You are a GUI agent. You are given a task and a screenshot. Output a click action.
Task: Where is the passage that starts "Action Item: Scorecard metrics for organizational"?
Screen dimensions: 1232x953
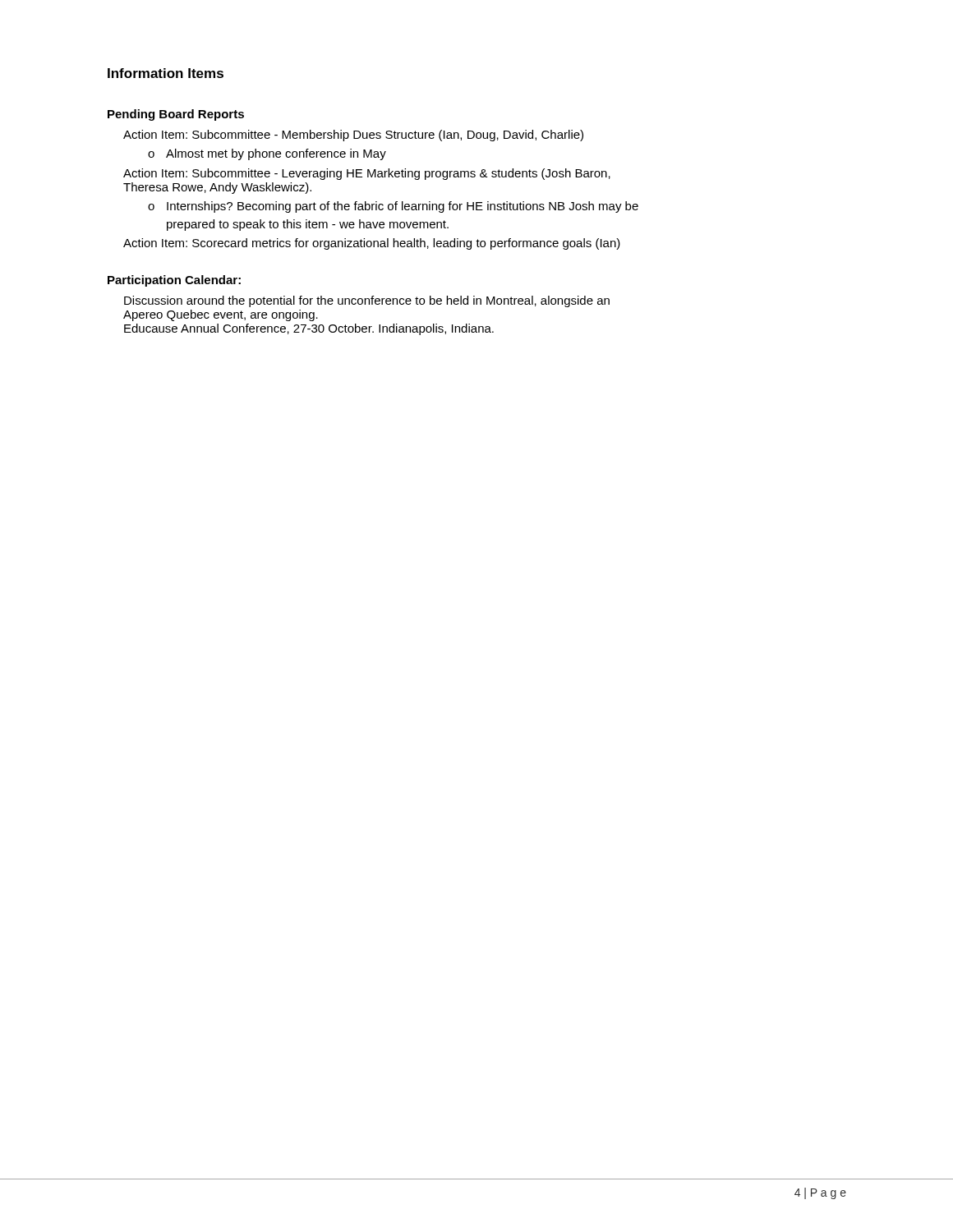(x=485, y=243)
